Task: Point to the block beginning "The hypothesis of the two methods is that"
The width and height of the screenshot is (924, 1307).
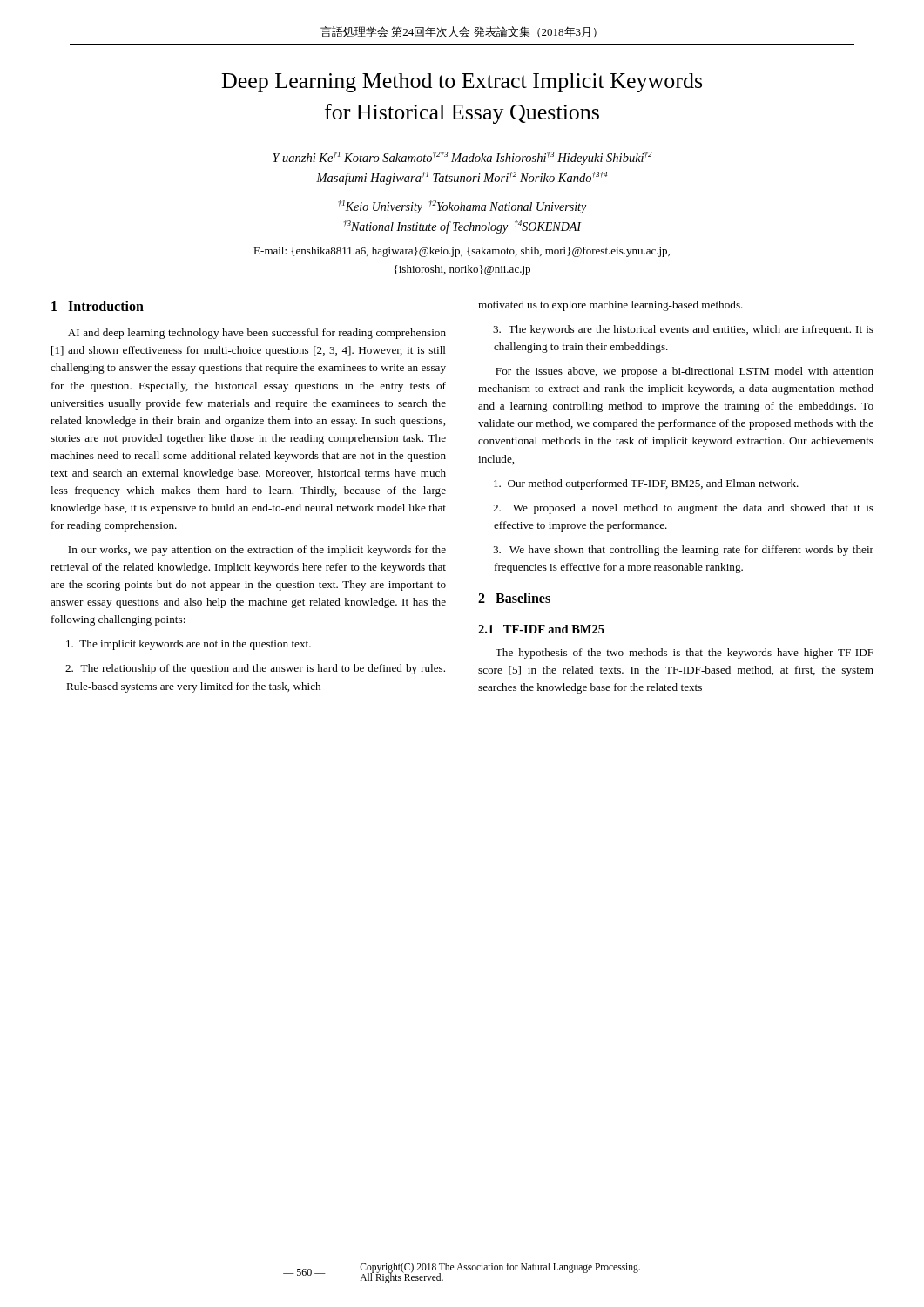Action: tap(676, 670)
